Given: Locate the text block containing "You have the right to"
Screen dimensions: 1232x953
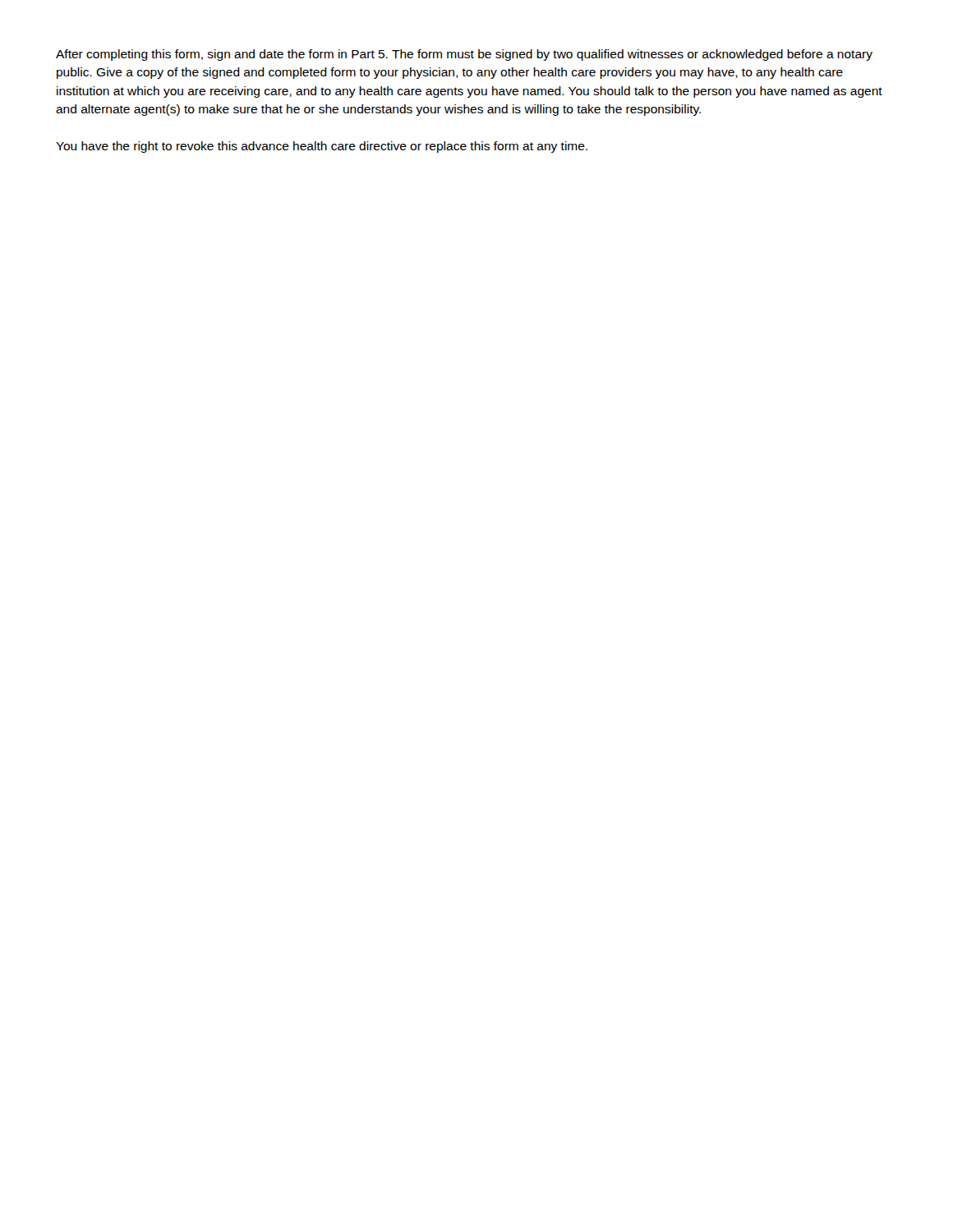Looking at the screenshot, I should point(322,146).
